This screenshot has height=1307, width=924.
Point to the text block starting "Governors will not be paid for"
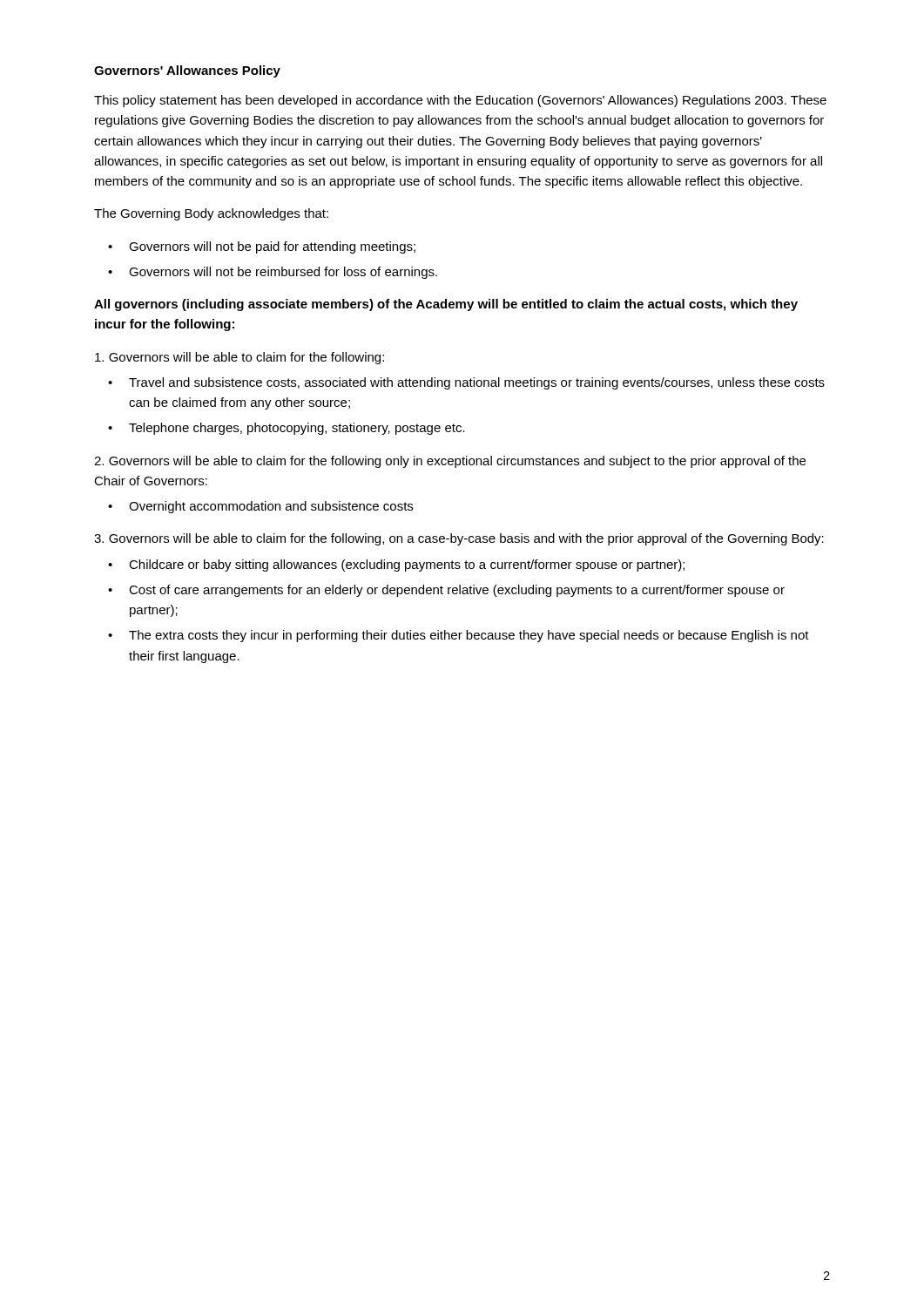coord(273,246)
